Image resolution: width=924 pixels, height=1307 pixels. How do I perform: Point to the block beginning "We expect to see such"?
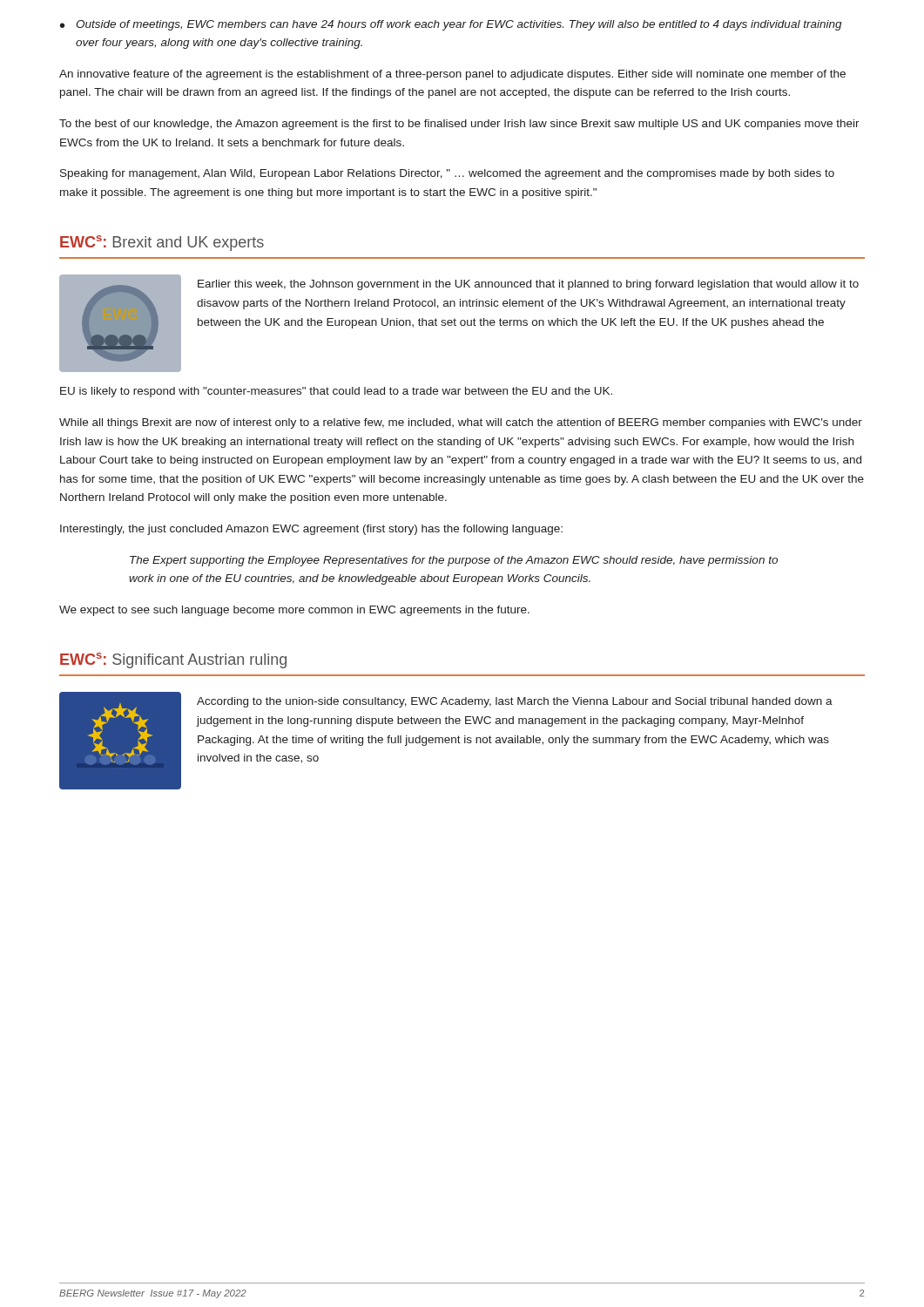[295, 609]
